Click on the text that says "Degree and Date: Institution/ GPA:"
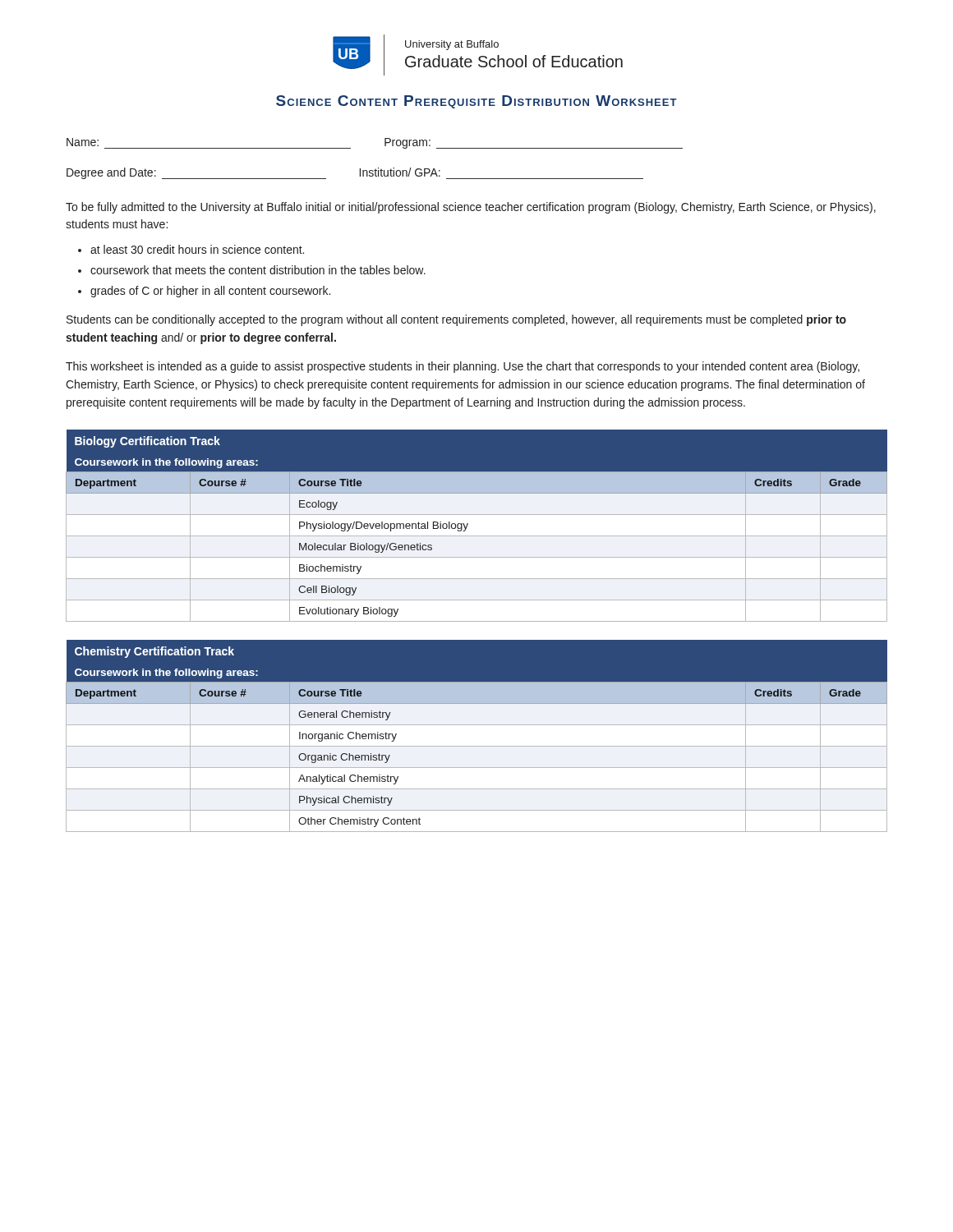 click(354, 171)
